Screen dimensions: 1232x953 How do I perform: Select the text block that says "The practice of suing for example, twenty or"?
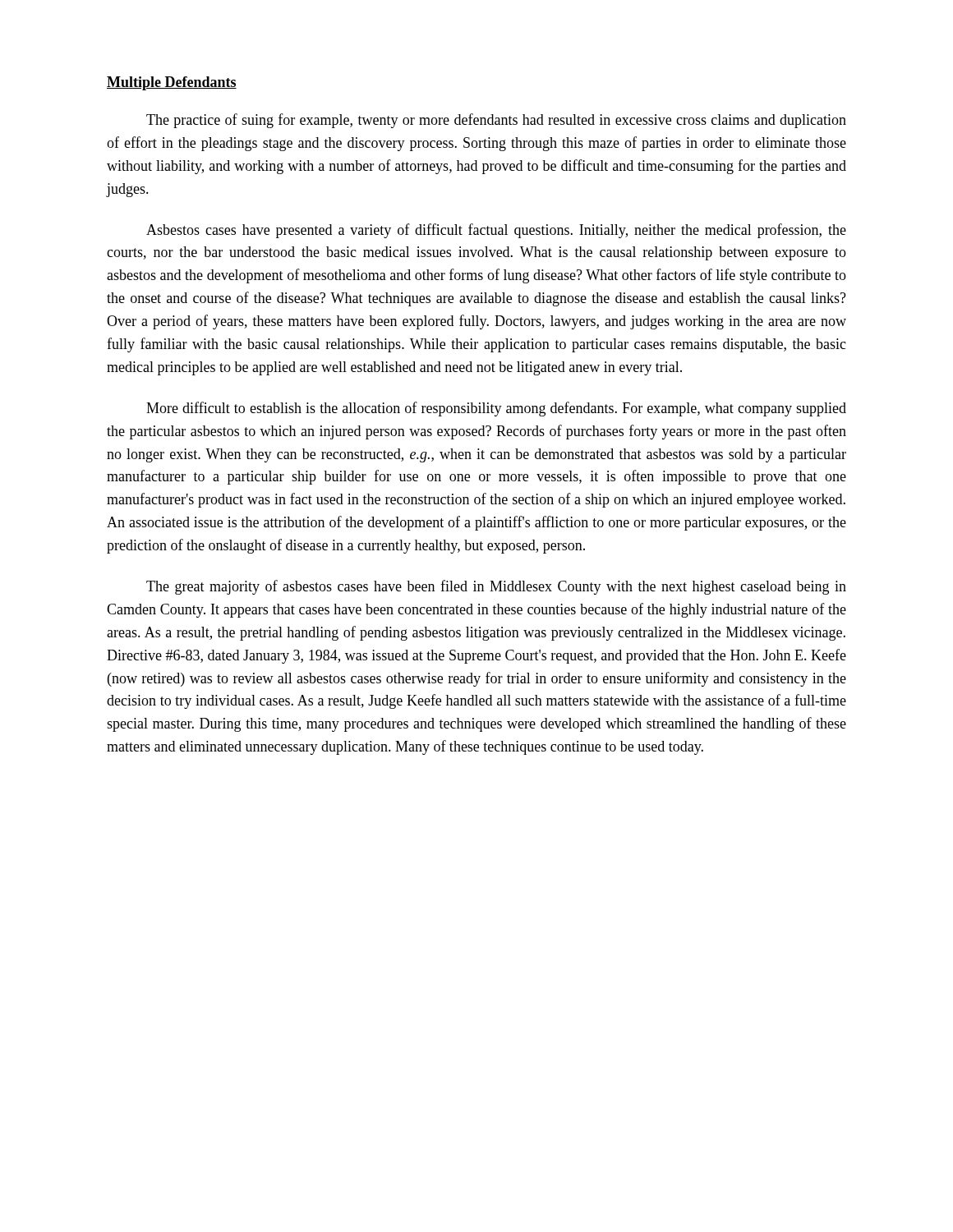pos(476,154)
